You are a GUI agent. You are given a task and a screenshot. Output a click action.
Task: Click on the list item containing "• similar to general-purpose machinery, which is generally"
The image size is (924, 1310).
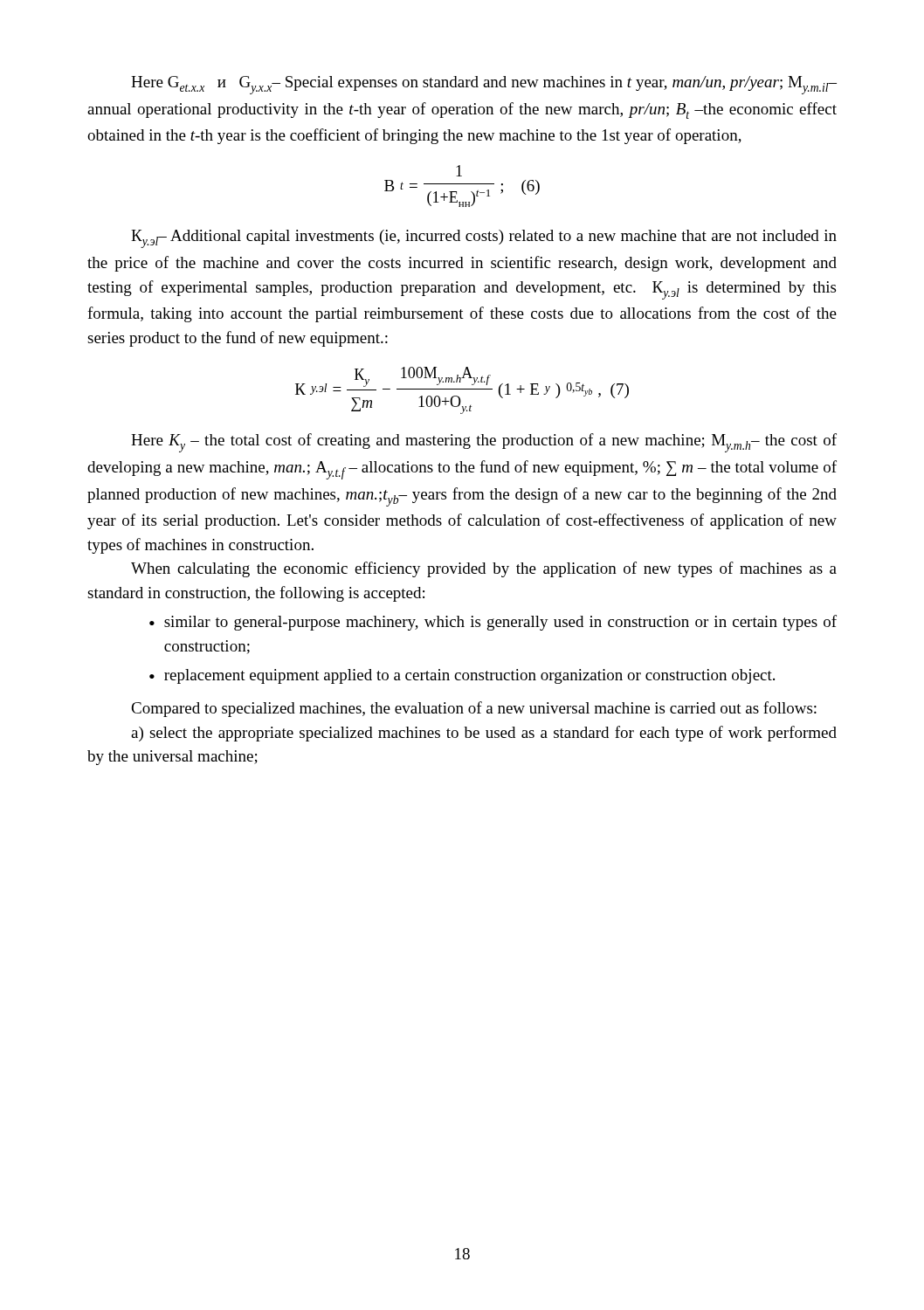point(493,634)
